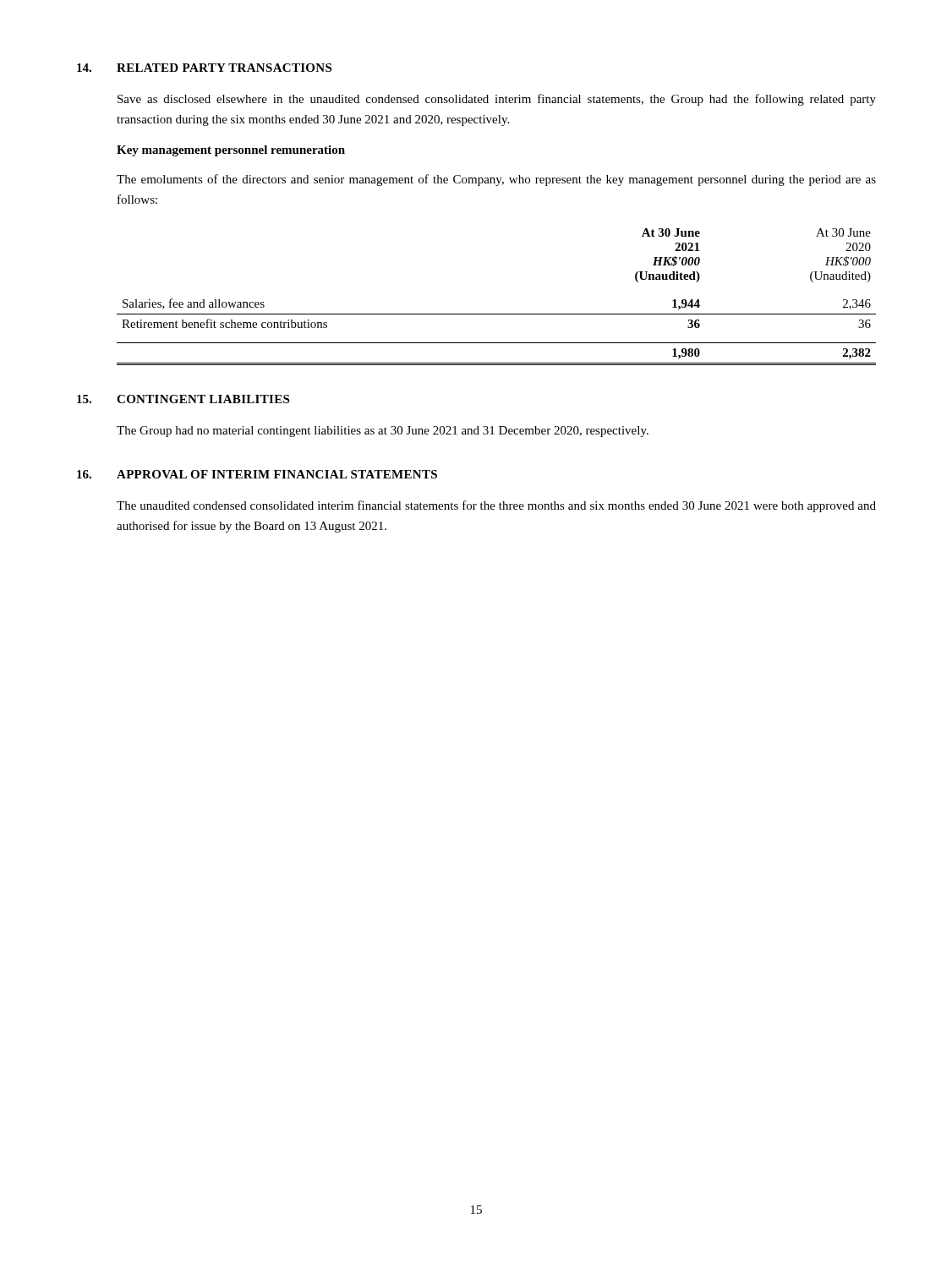
Task: Click the passage that begins "The Group had no material"
Action: [x=383, y=430]
